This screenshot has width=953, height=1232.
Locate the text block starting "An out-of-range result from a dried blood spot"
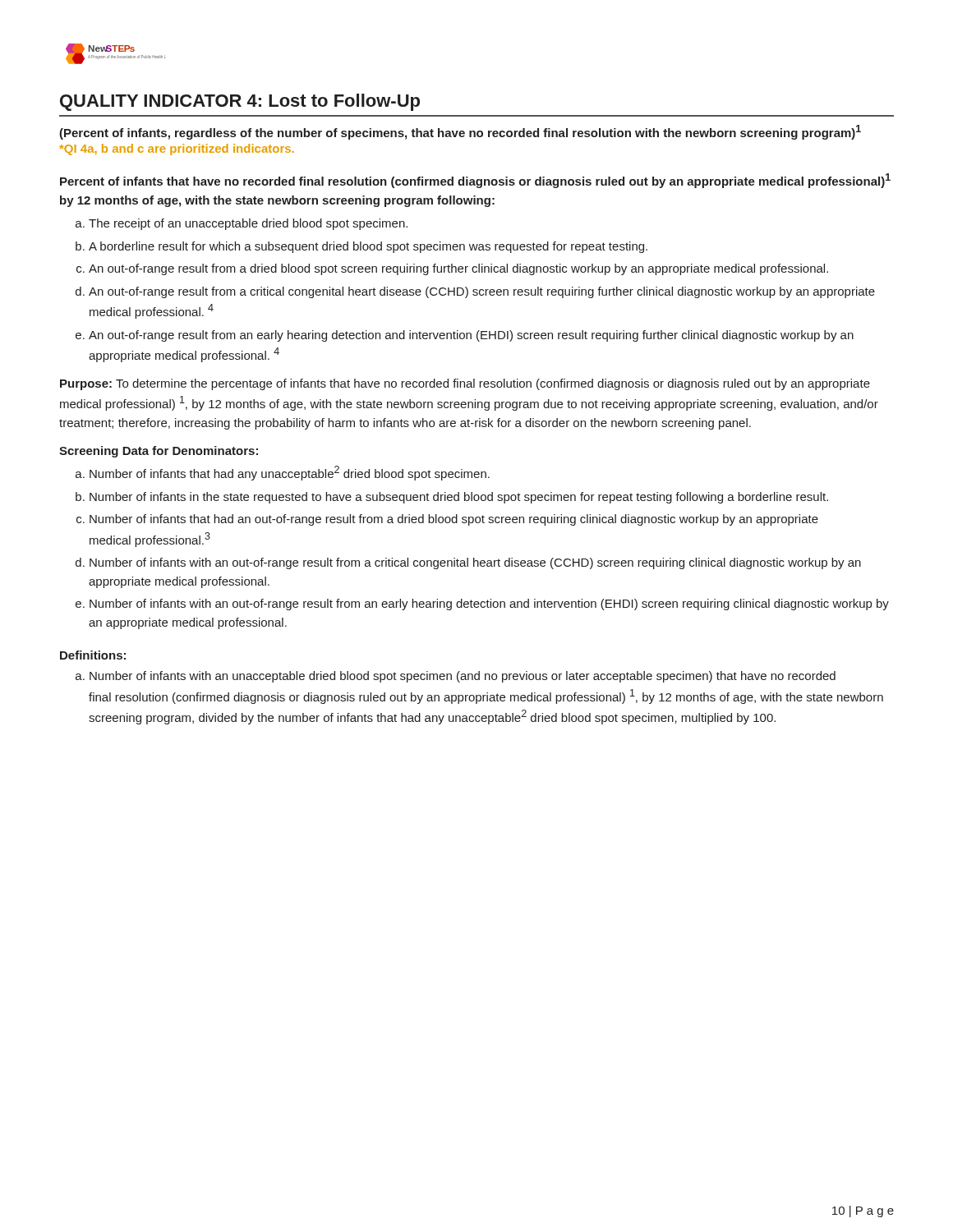click(x=459, y=268)
